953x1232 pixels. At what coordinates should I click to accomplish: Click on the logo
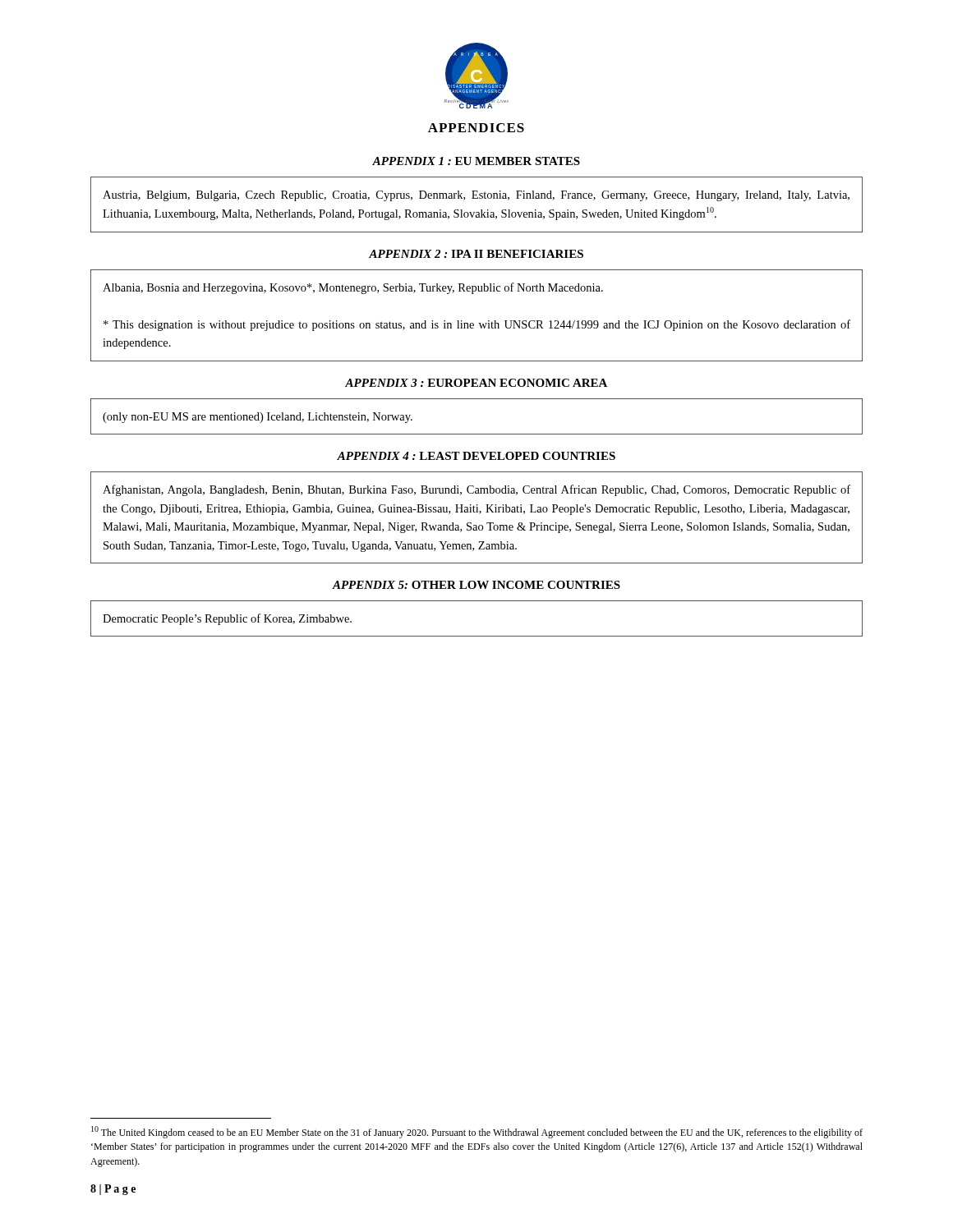[476, 78]
